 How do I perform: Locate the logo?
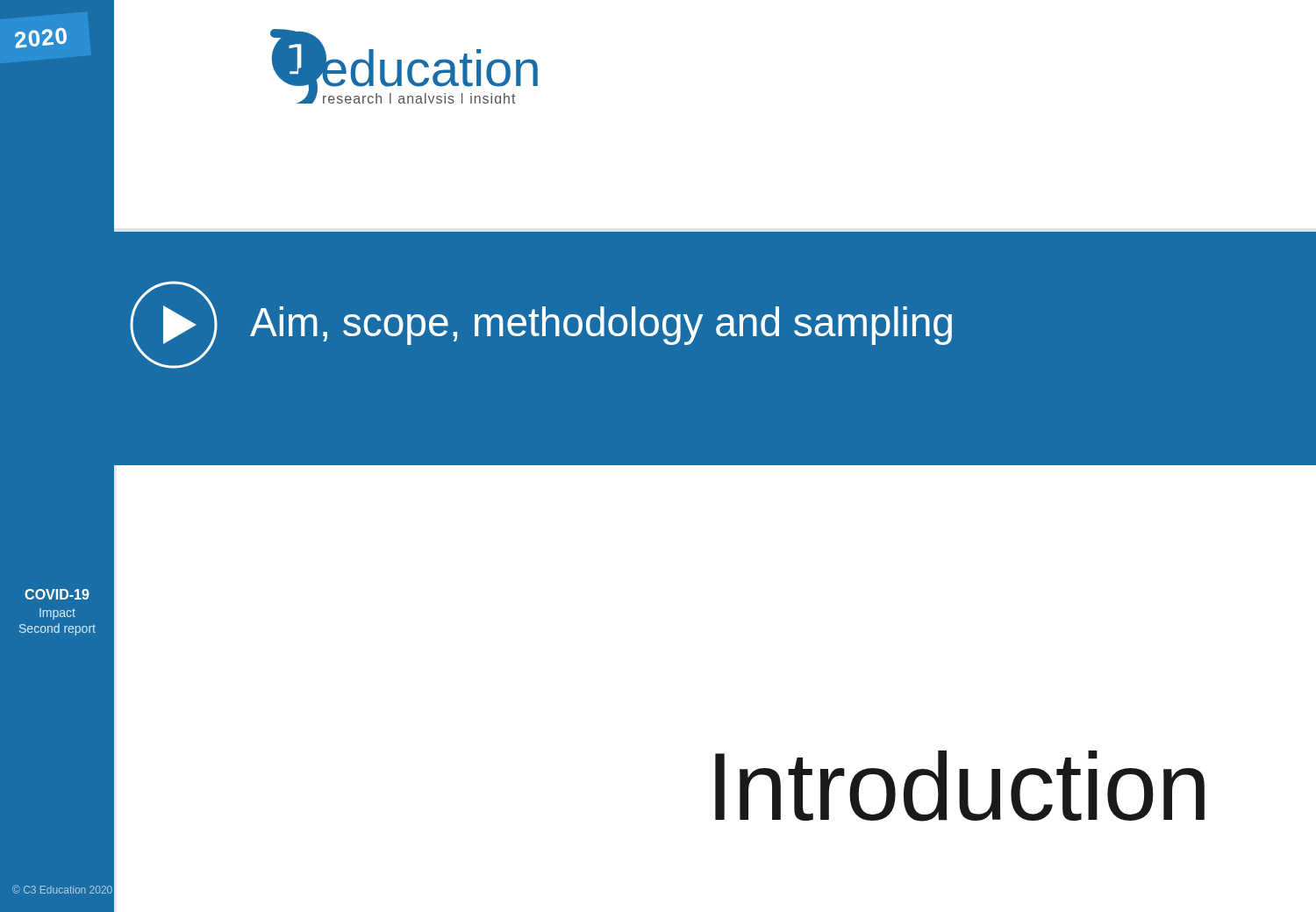(417, 66)
